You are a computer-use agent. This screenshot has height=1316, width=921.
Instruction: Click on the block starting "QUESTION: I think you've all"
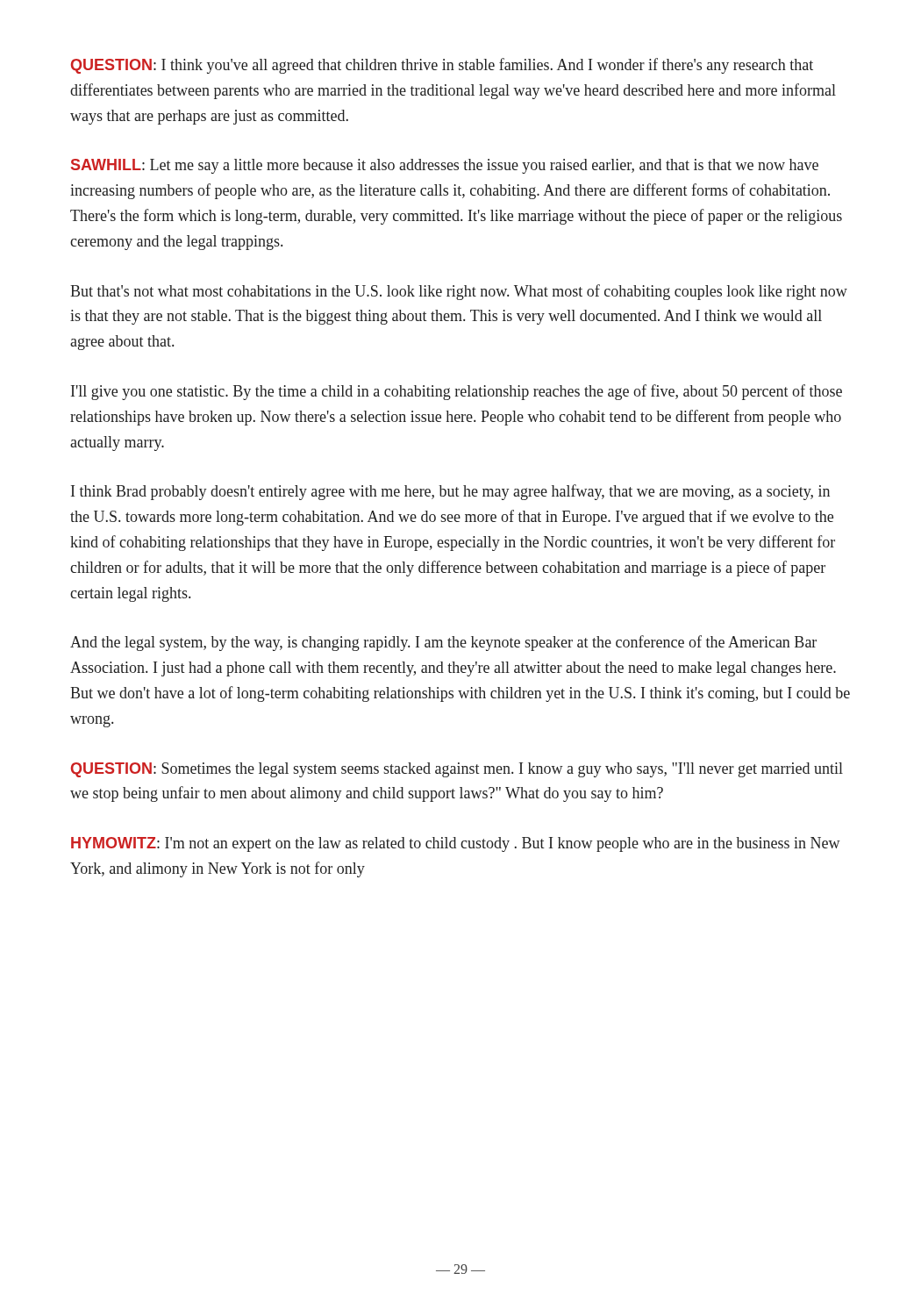click(x=453, y=90)
